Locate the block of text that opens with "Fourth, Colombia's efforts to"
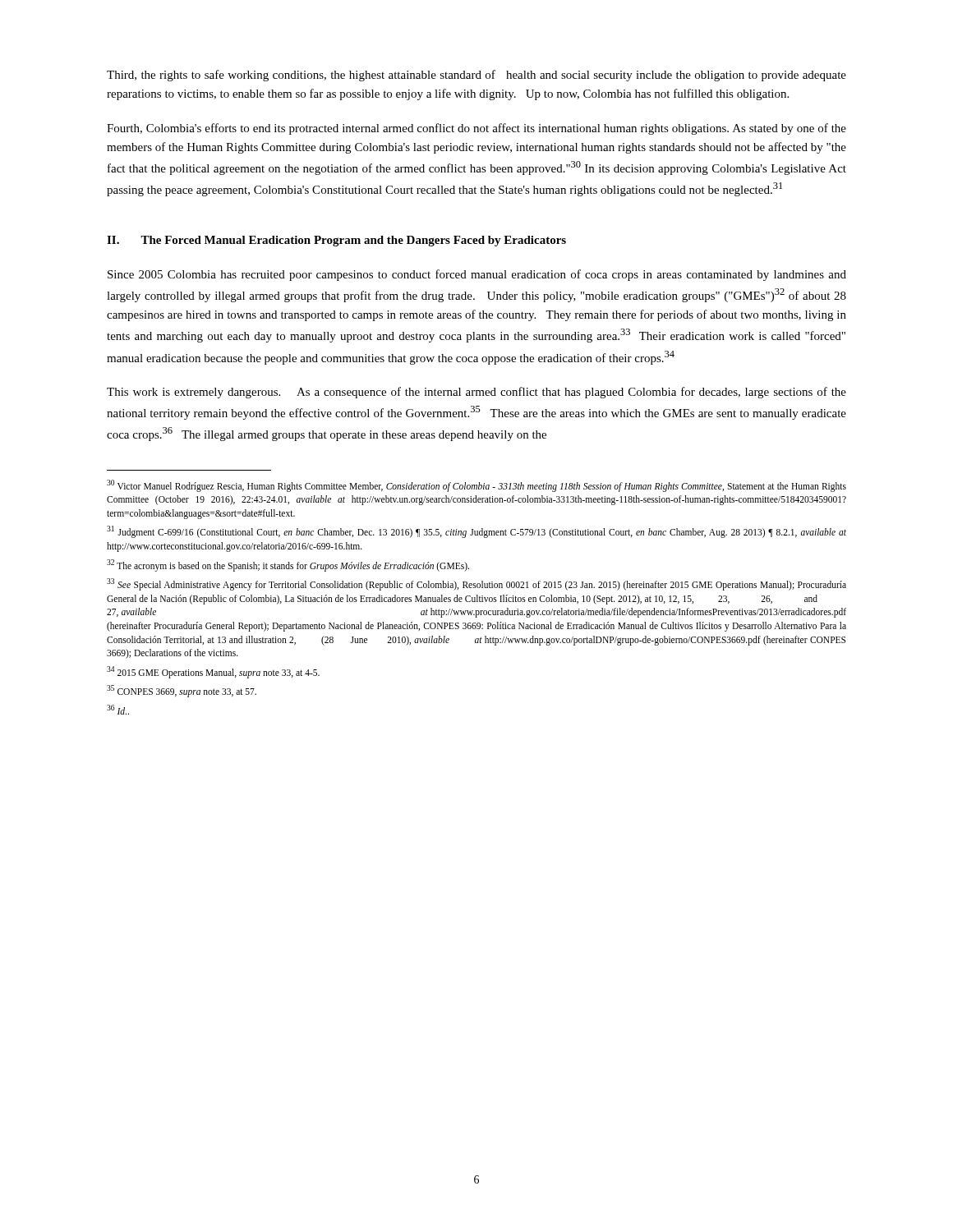 pos(476,159)
